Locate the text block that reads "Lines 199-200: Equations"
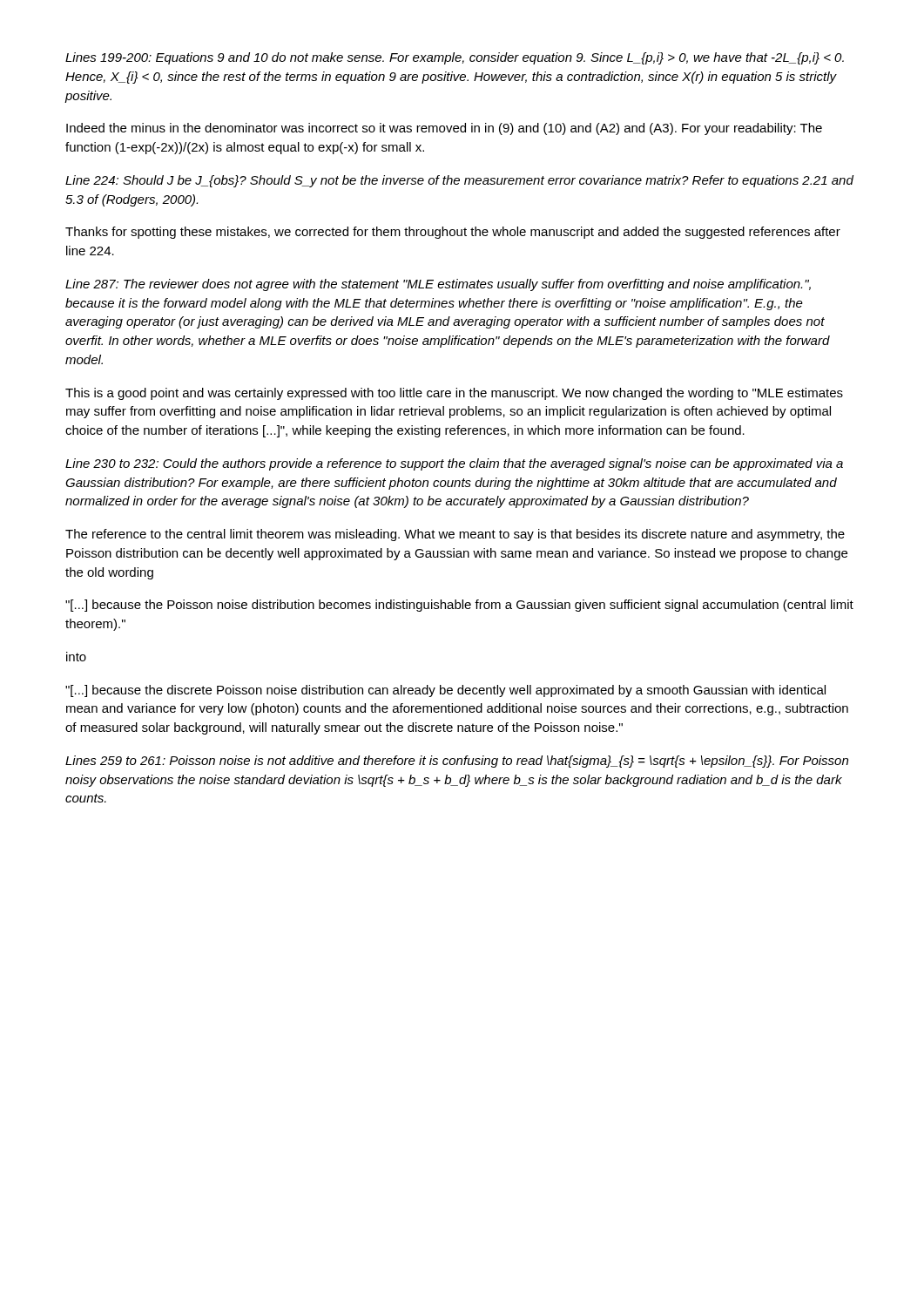The height and width of the screenshot is (1307, 924). (x=455, y=76)
